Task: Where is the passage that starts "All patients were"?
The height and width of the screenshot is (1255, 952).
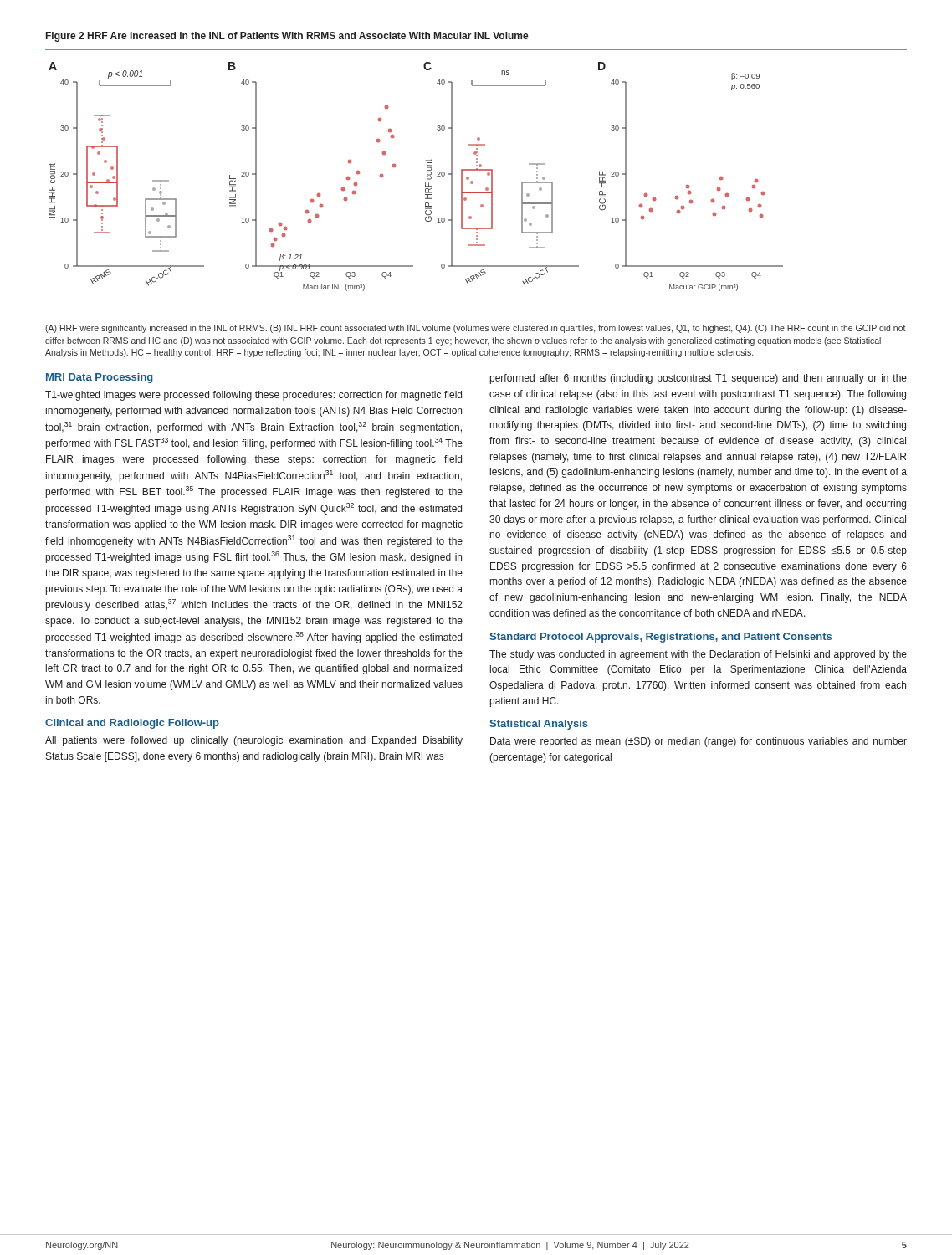Action: pyautogui.click(x=254, y=749)
